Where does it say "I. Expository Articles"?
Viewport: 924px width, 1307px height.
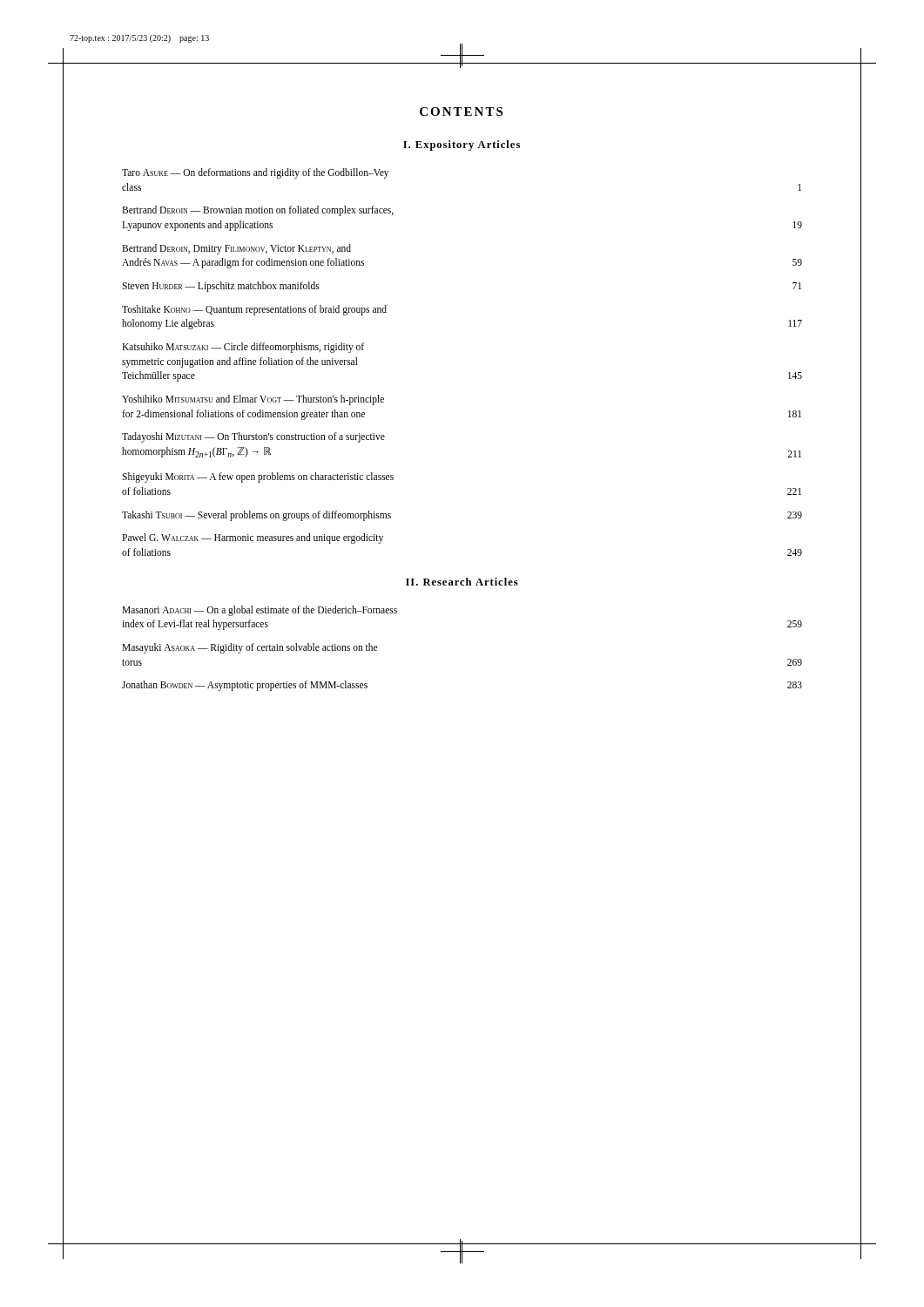(462, 145)
